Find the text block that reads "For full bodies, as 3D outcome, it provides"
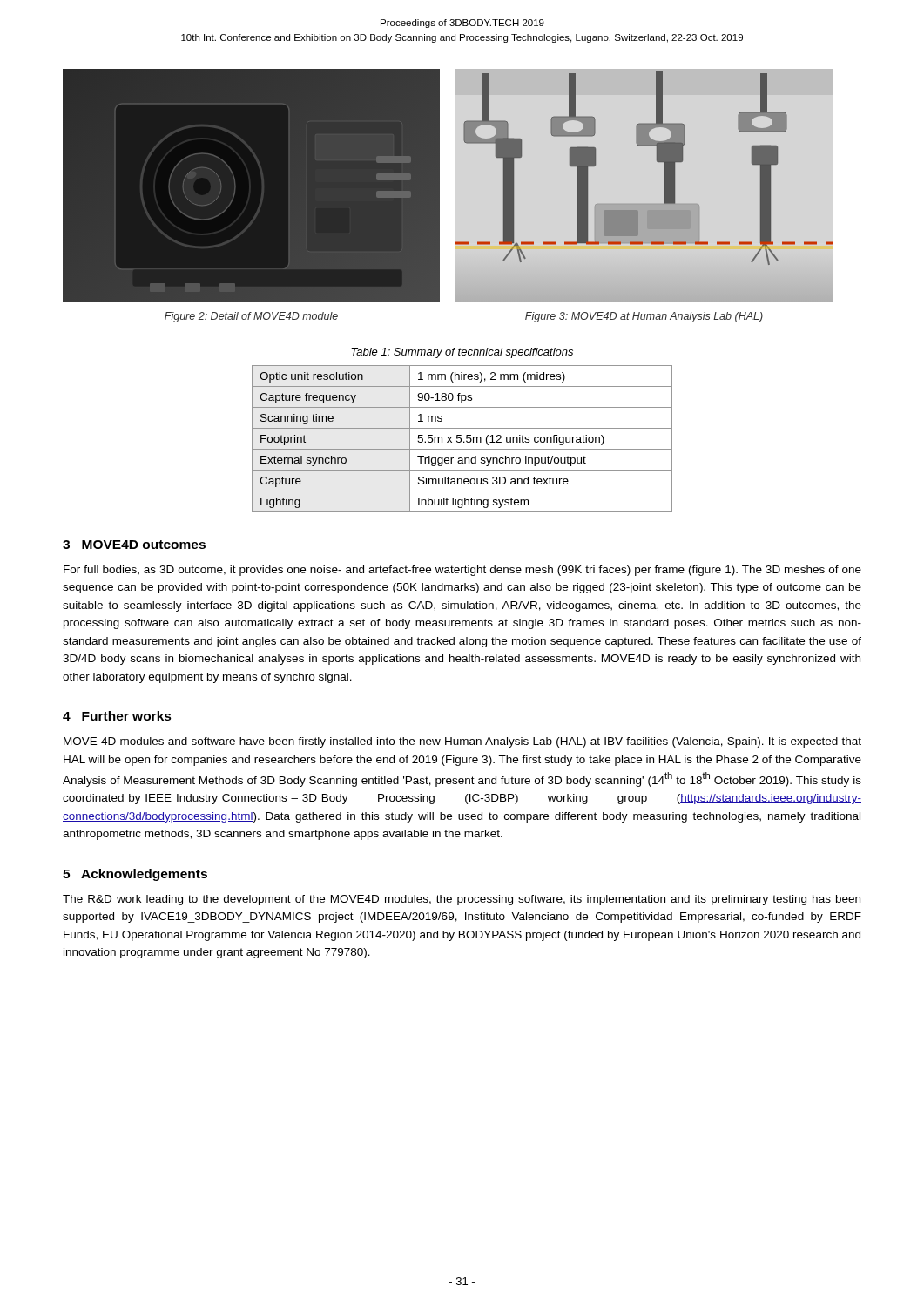This screenshot has height=1307, width=924. [x=462, y=623]
